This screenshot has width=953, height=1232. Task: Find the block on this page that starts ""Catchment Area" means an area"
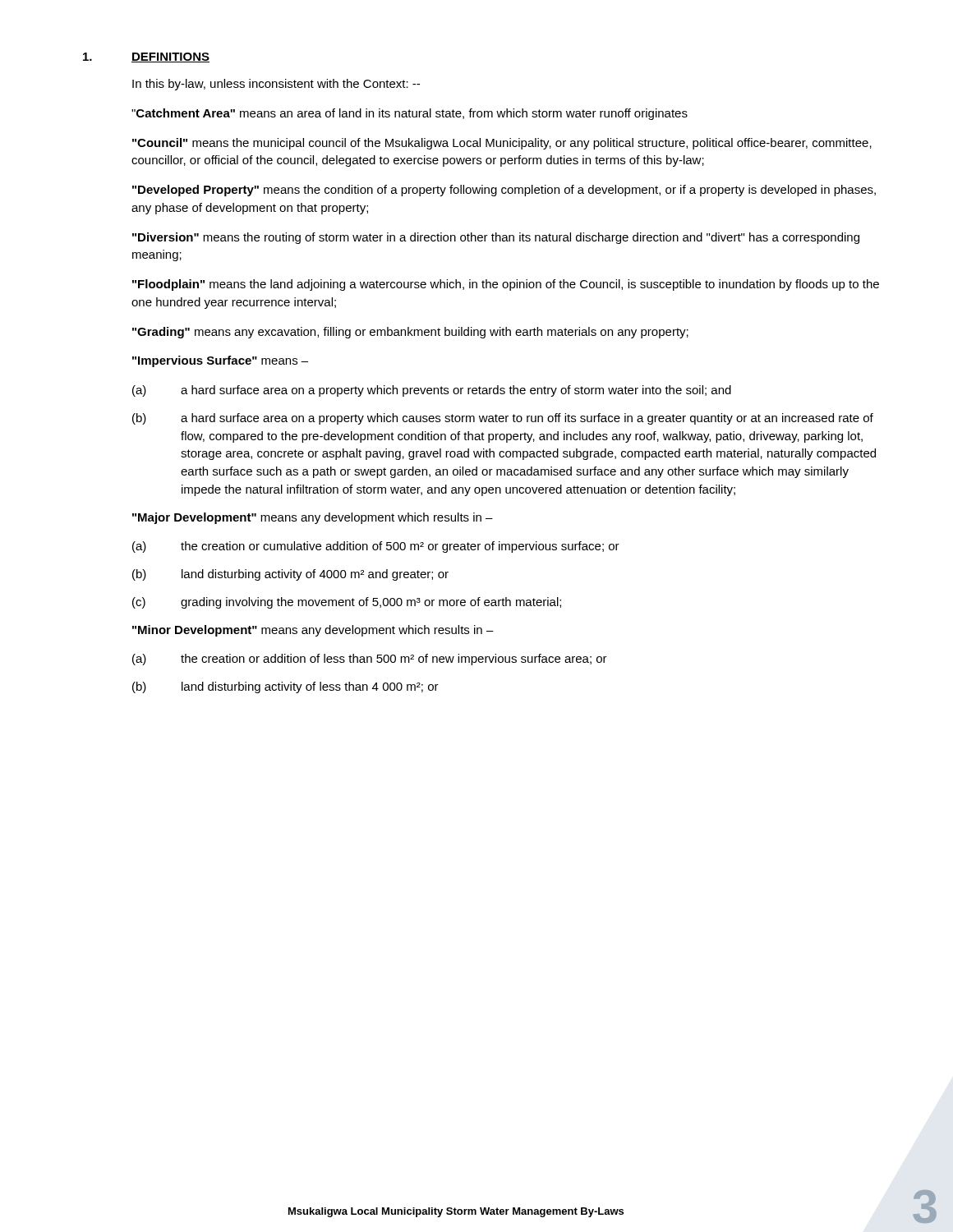pos(410,113)
